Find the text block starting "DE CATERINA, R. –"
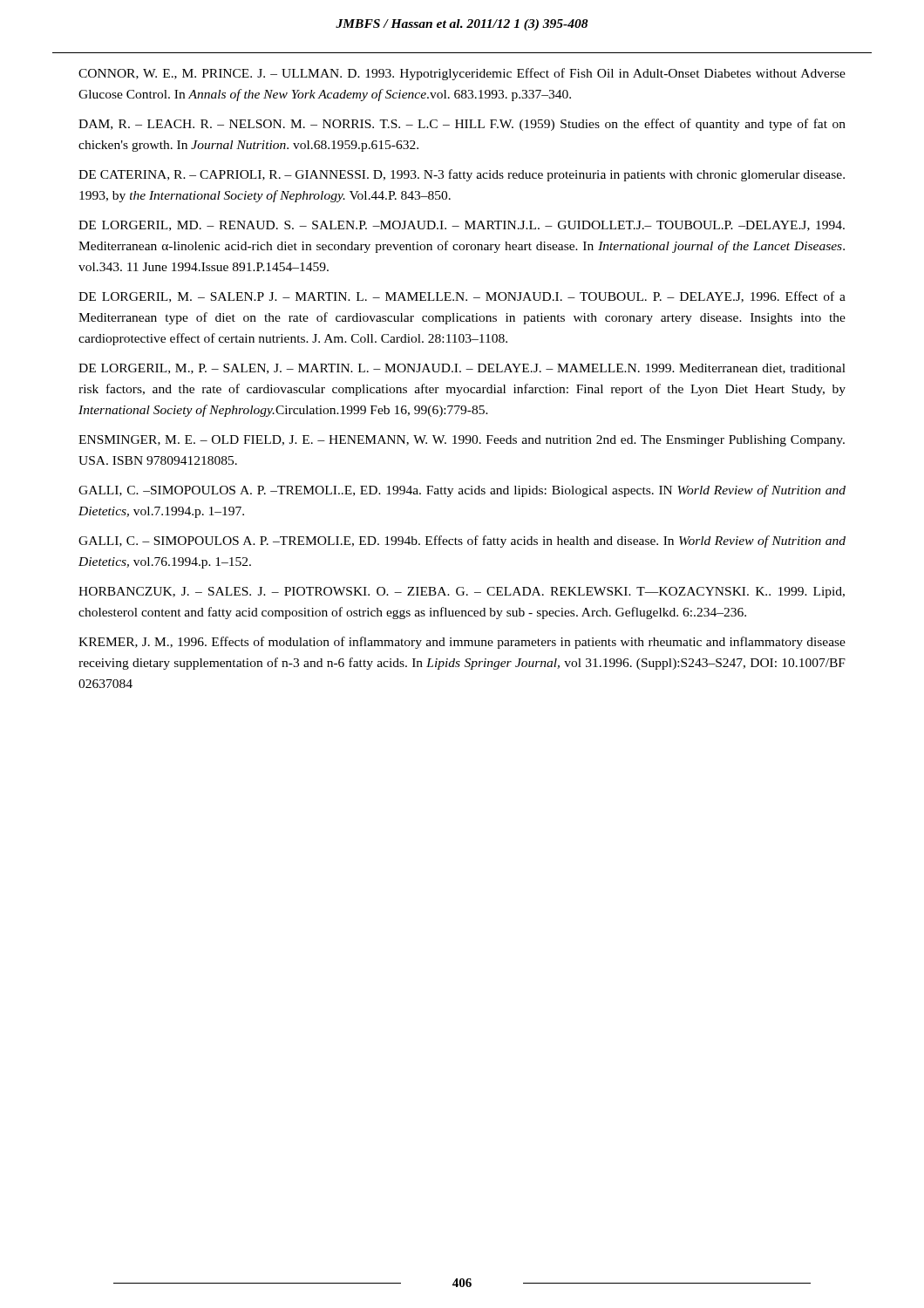924x1308 pixels. tap(462, 184)
